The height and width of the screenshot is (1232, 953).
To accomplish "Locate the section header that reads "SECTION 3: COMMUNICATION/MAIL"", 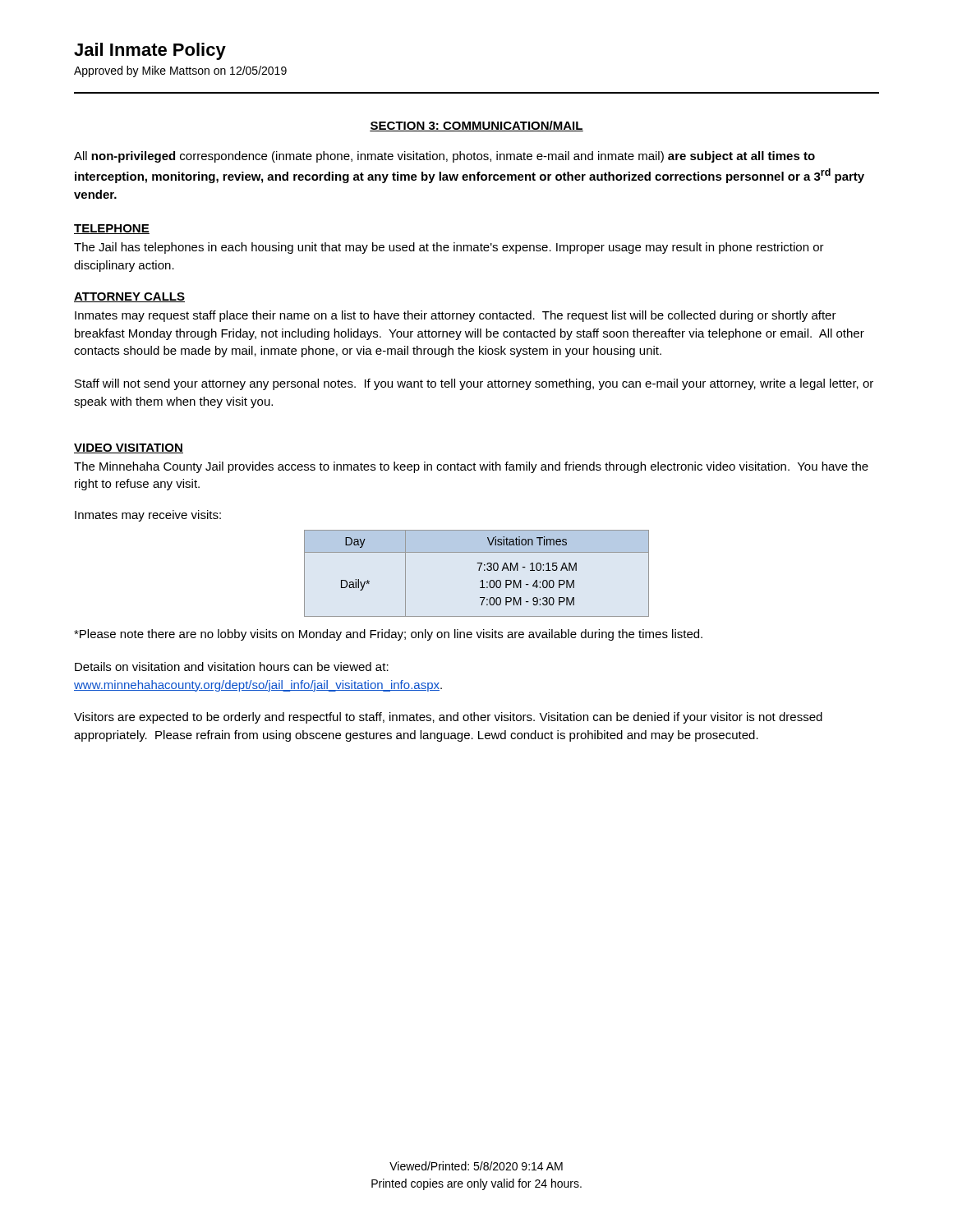I will tap(476, 125).
